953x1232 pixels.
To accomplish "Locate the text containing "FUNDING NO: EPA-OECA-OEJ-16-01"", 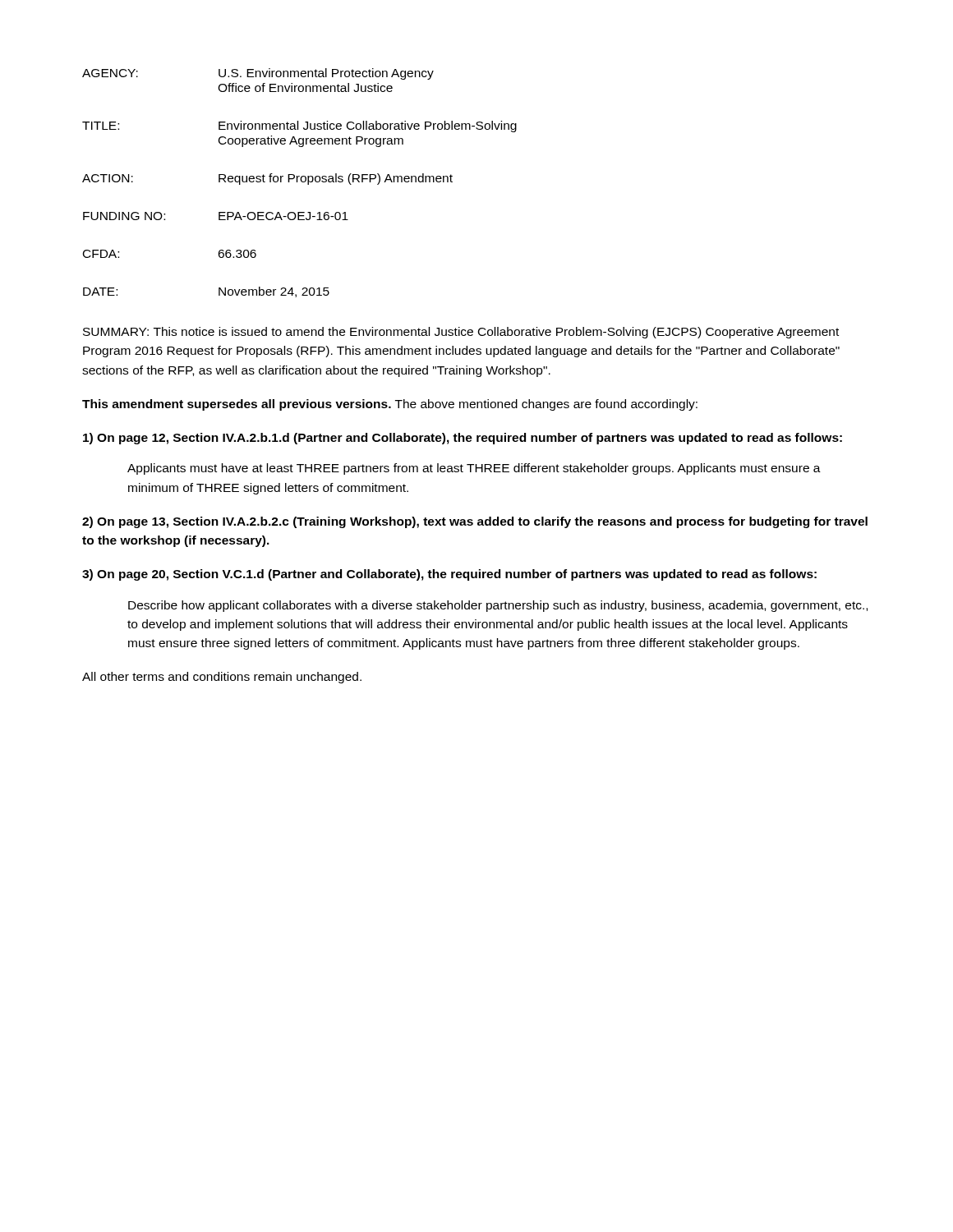I will pos(216,216).
